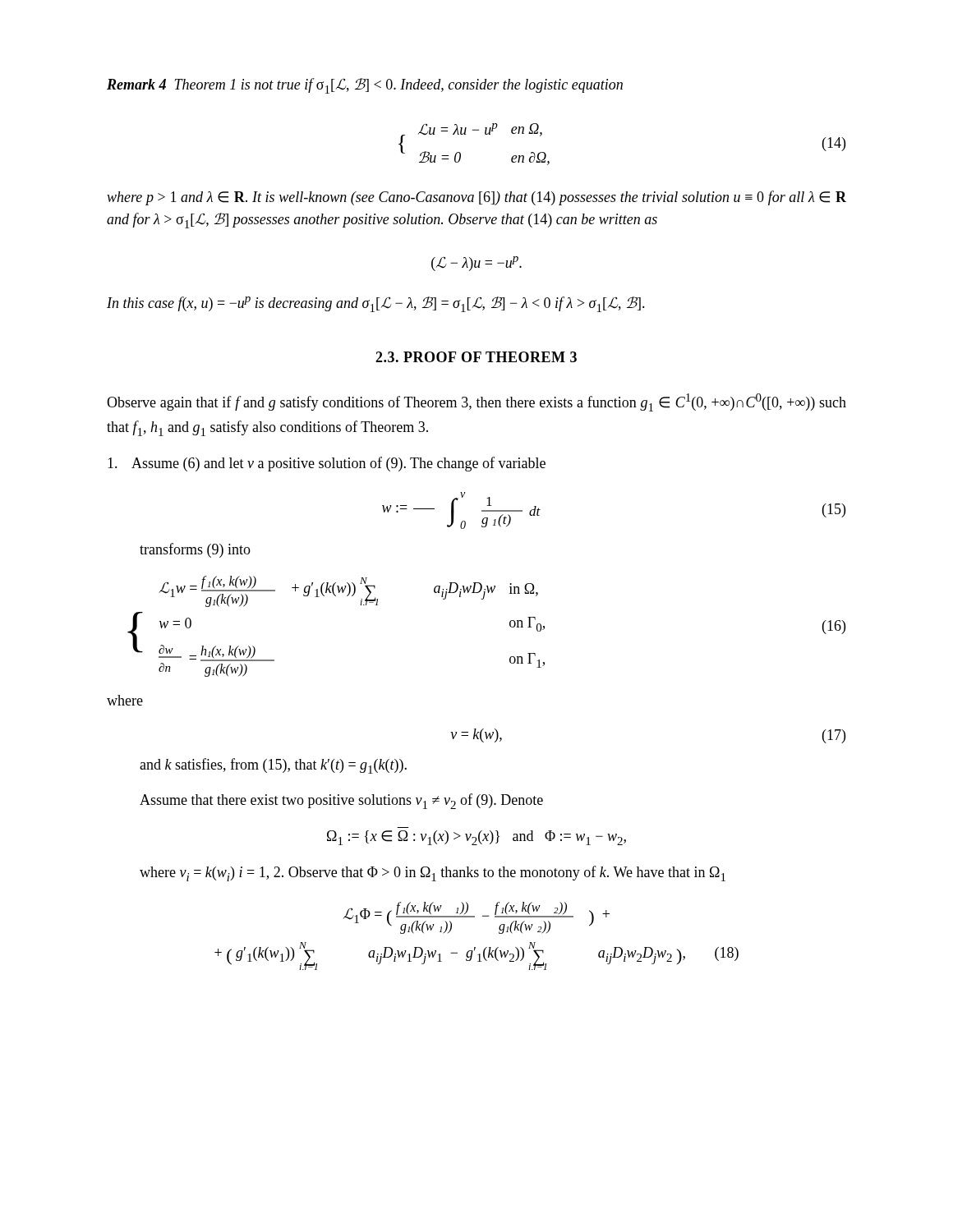Navigate to the element starting "2.3. PROOF OF THEOREM 3"

pos(476,357)
